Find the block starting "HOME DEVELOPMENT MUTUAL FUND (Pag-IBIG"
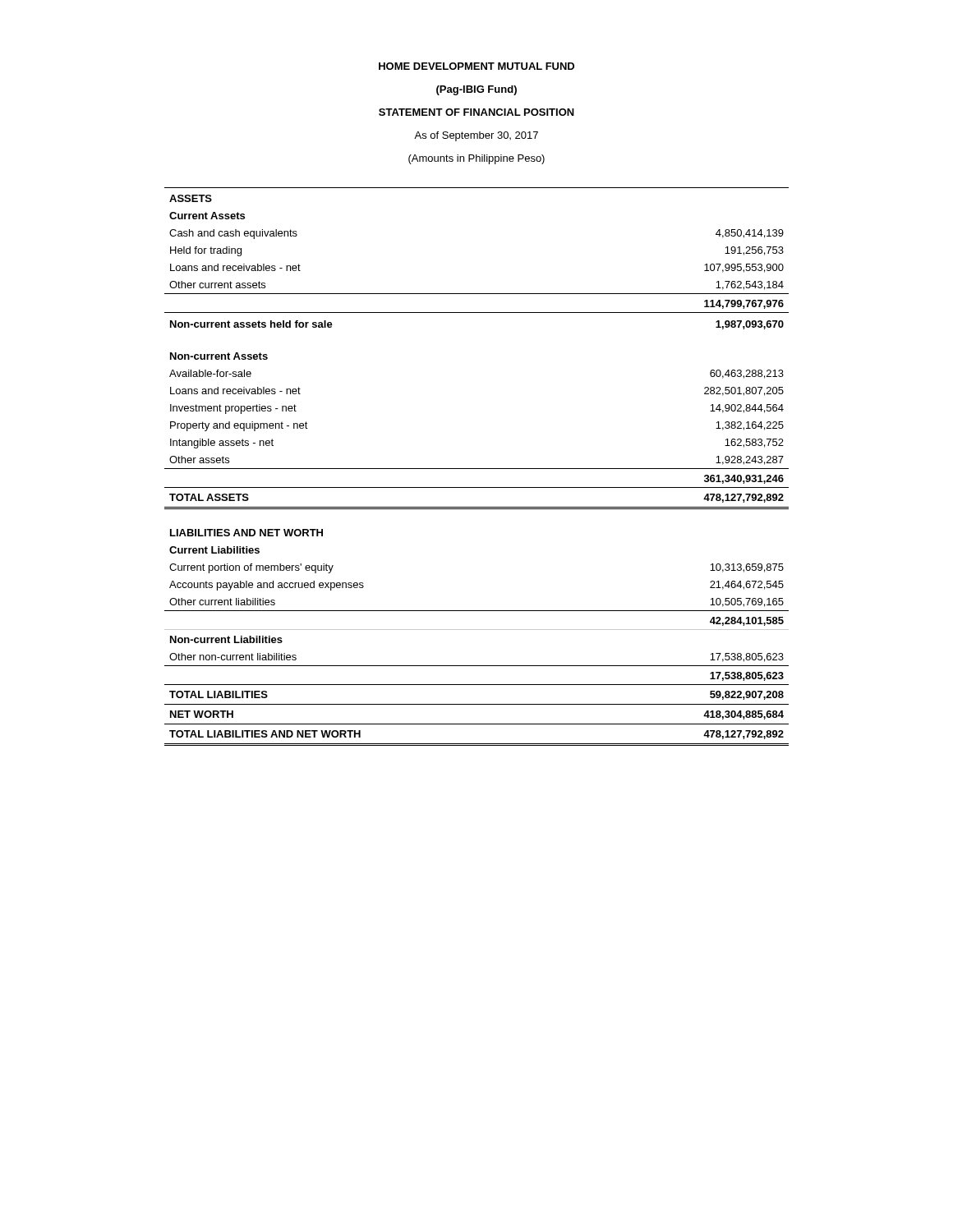The width and height of the screenshot is (953, 1232). click(476, 112)
